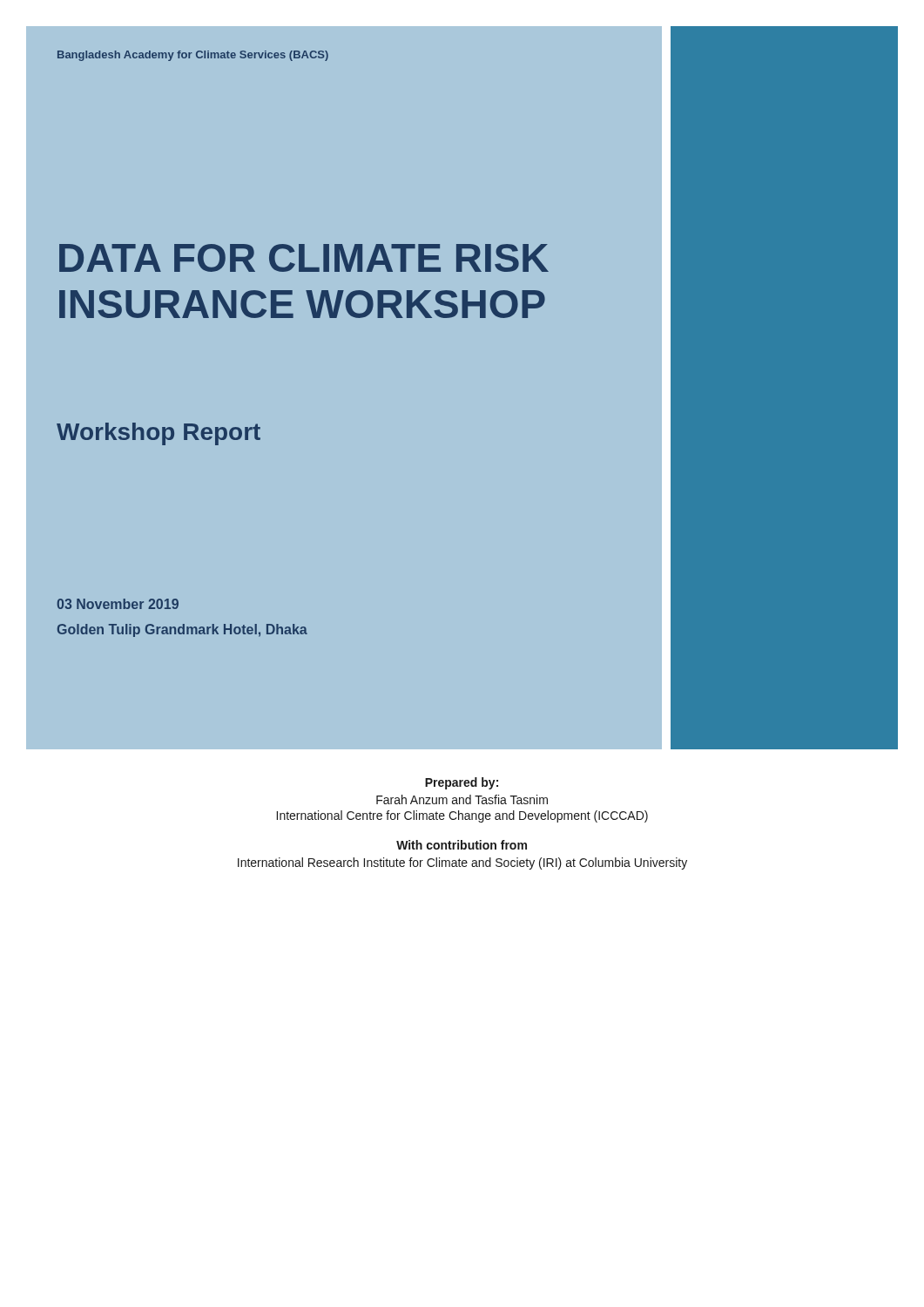Locate the element starting "Workshop Report"
This screenshot has width=924, height=1307.
coord(159,432)
